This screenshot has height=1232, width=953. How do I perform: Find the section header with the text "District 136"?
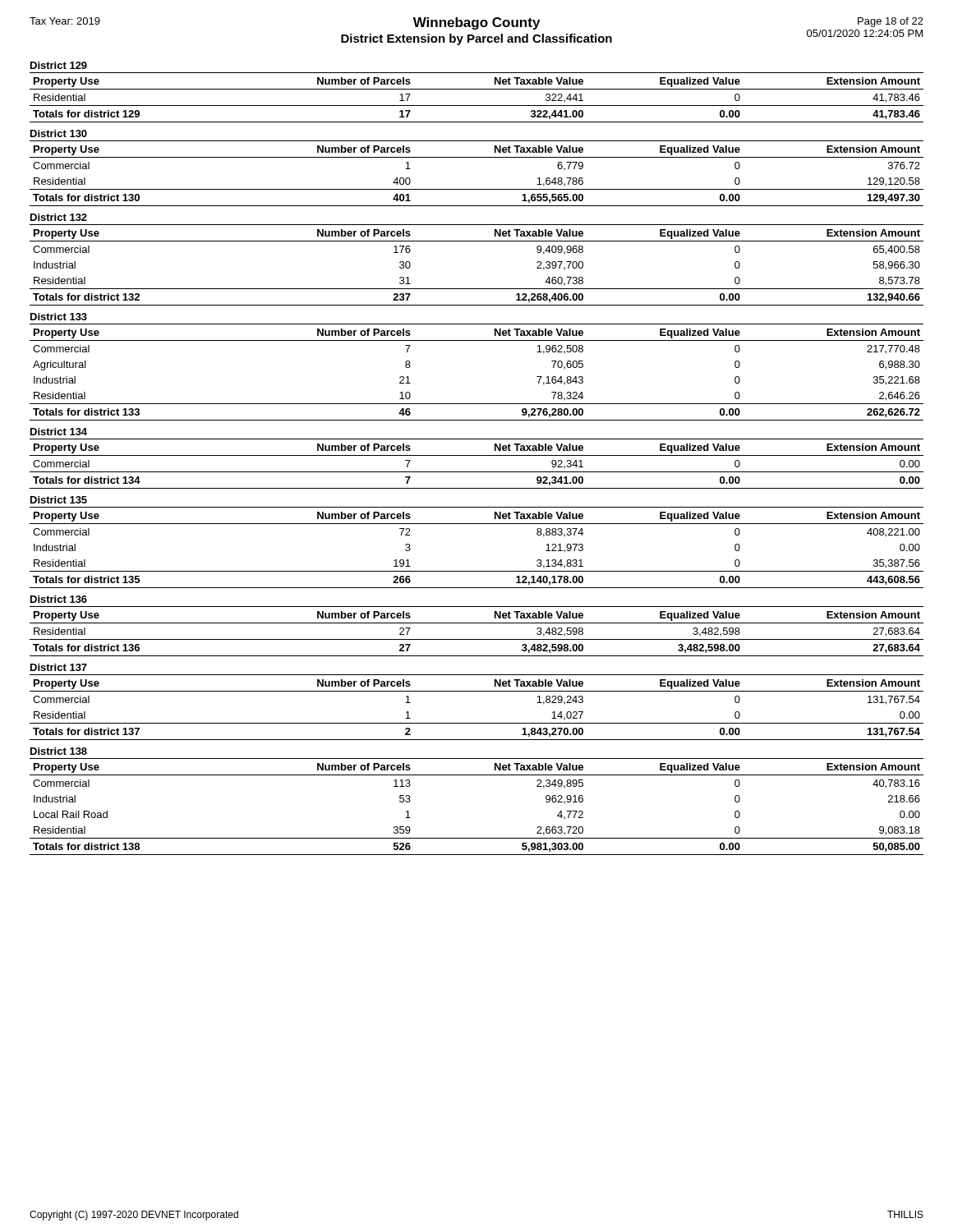pyautogui.click(x=58, y=599)
